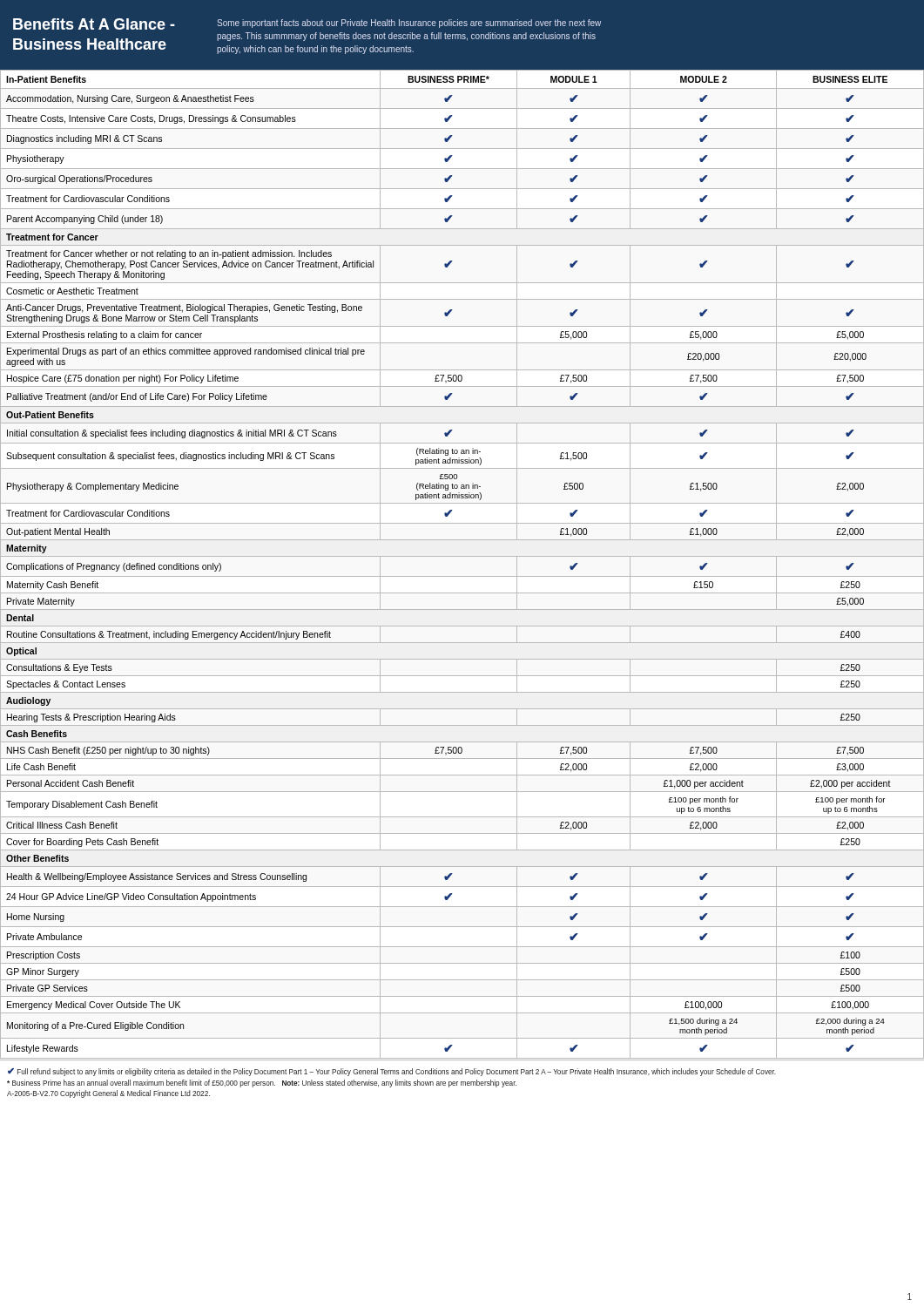Locate the footnote that says "✔ Full refund subject to any limits or"
The image size is (924, 1307).
391,1082
